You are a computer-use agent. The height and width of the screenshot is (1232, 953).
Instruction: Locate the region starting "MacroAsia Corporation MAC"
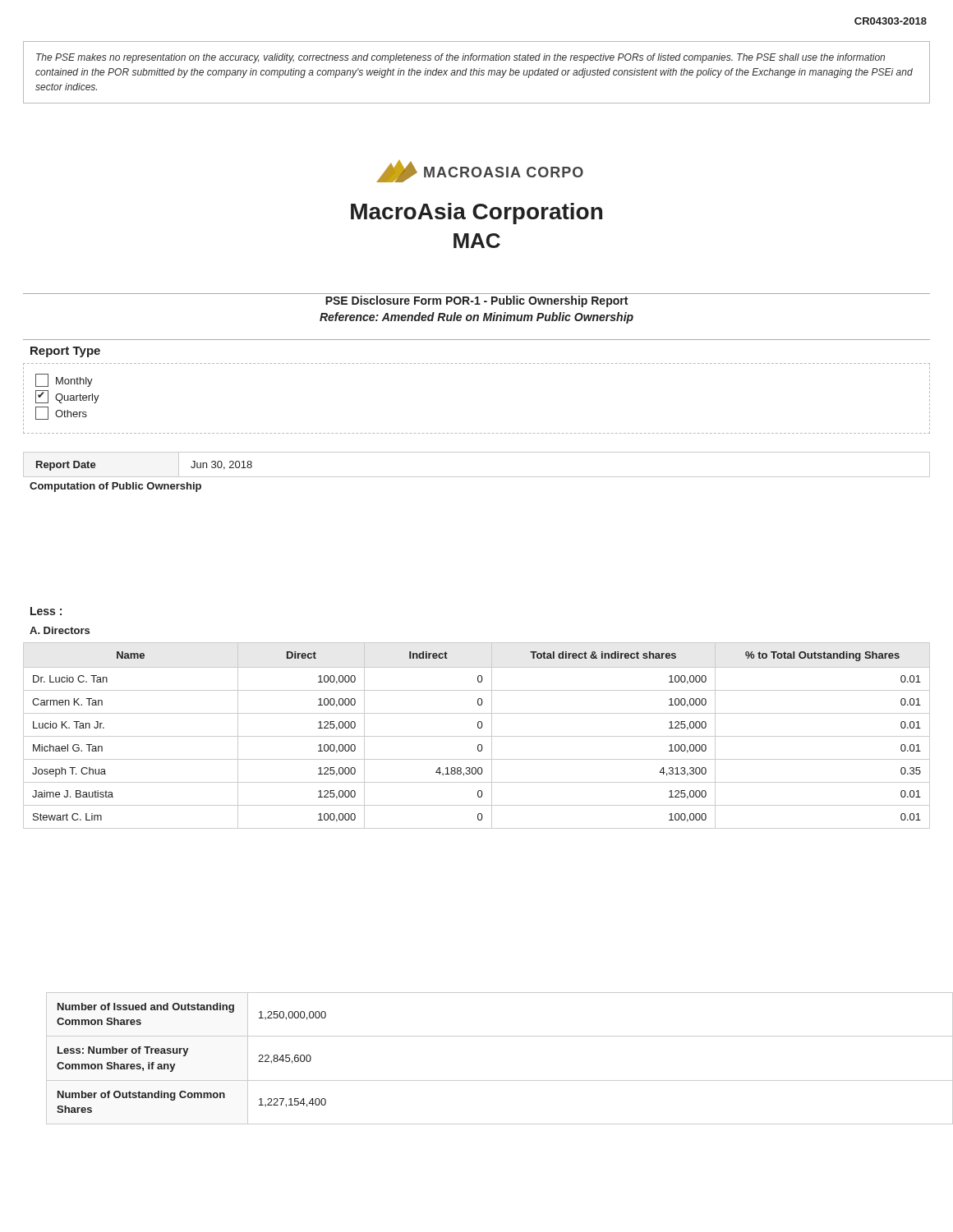click(476, 226)
